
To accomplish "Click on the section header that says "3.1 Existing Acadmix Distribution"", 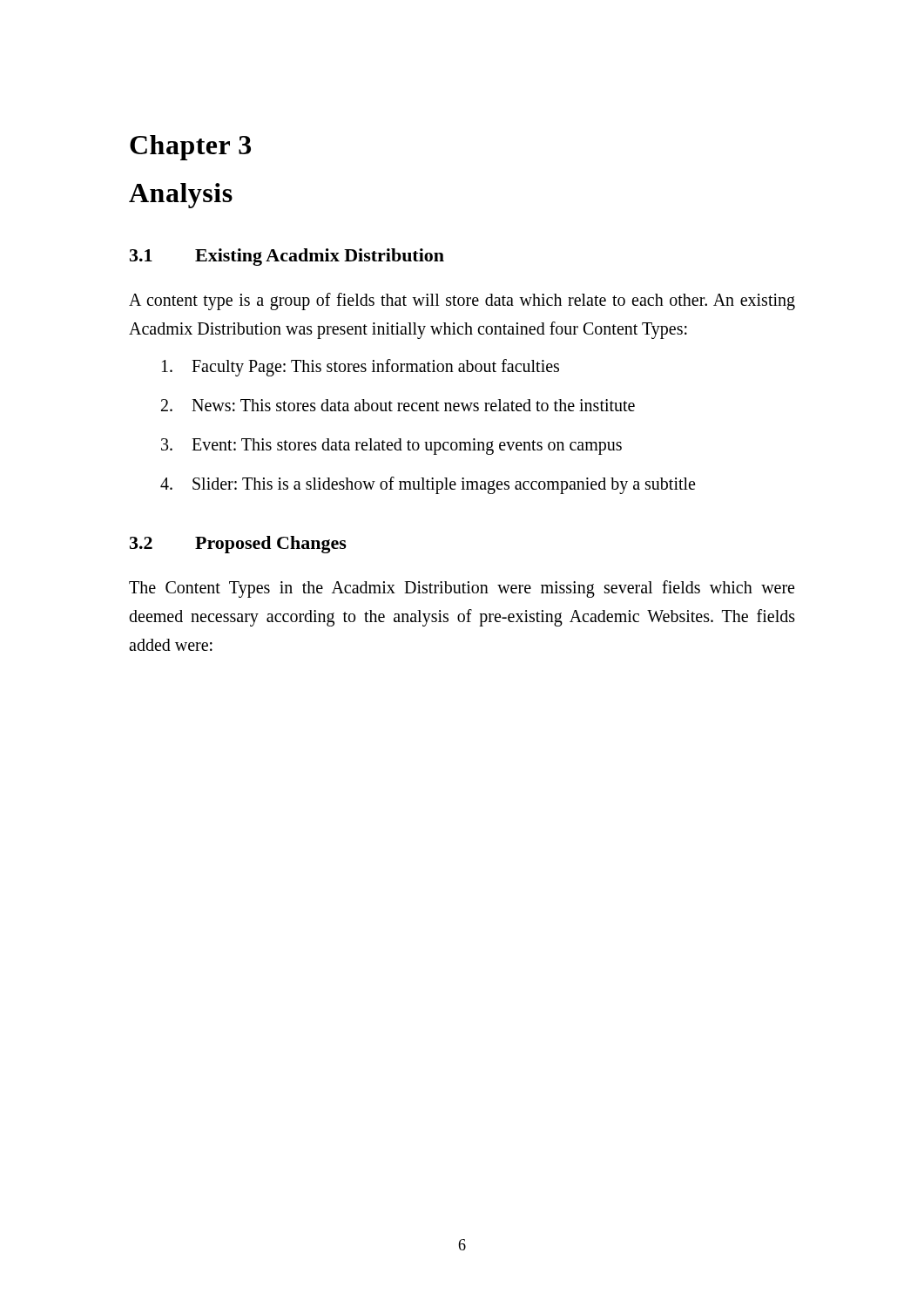I will click(287, 255).
